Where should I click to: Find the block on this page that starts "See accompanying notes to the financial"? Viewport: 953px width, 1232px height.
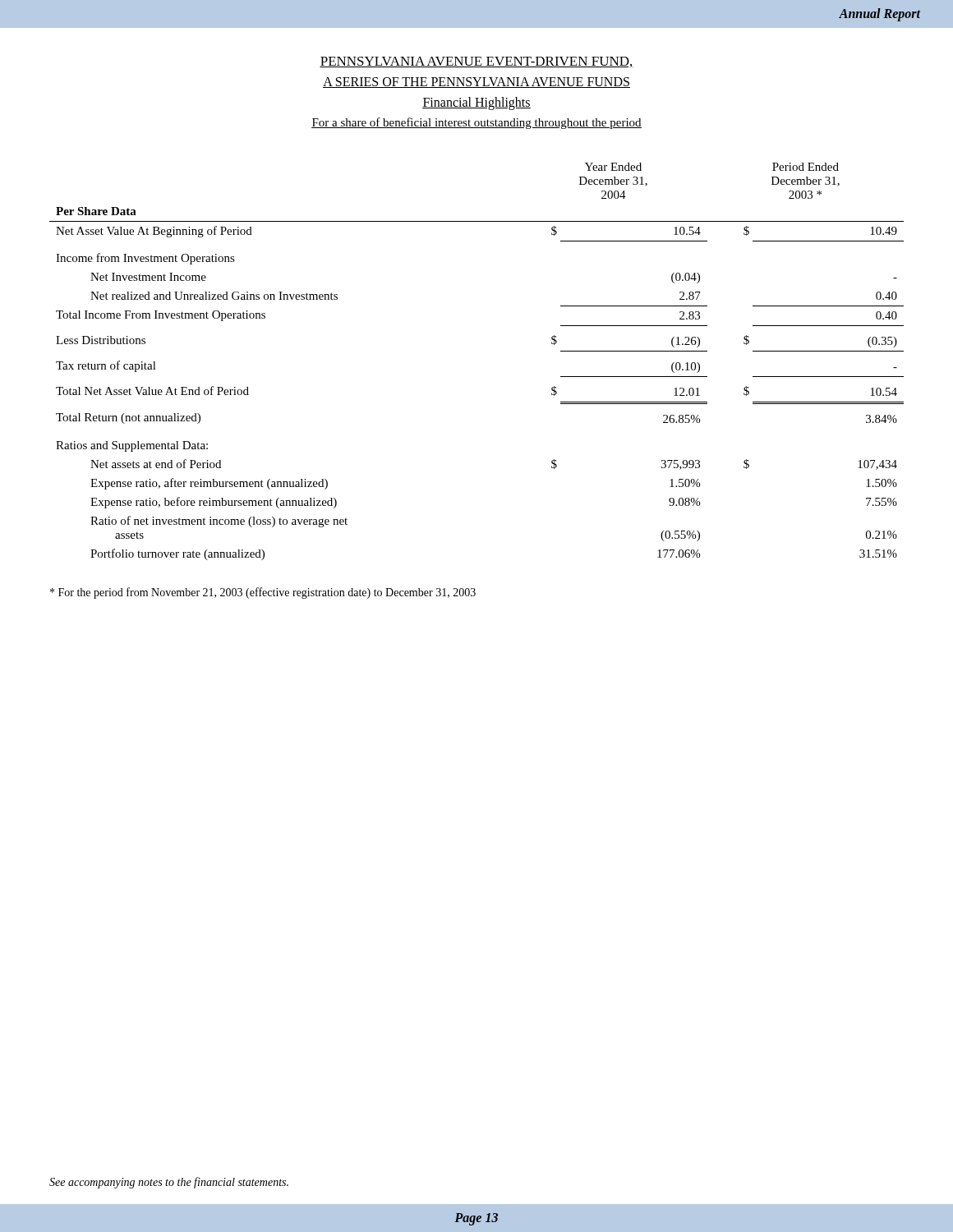click(169, 1182)
